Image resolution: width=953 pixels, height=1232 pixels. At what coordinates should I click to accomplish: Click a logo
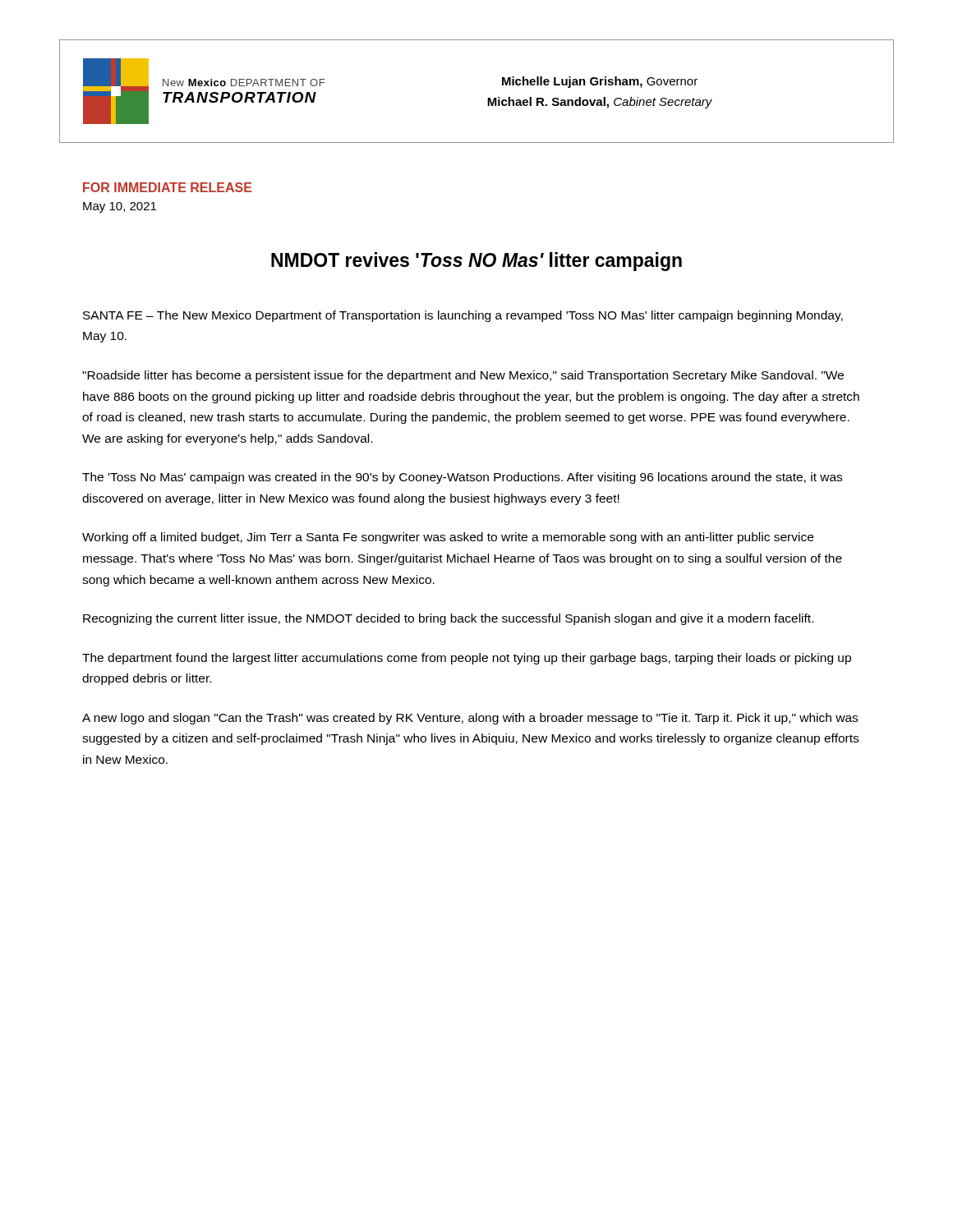click(476, 91)
